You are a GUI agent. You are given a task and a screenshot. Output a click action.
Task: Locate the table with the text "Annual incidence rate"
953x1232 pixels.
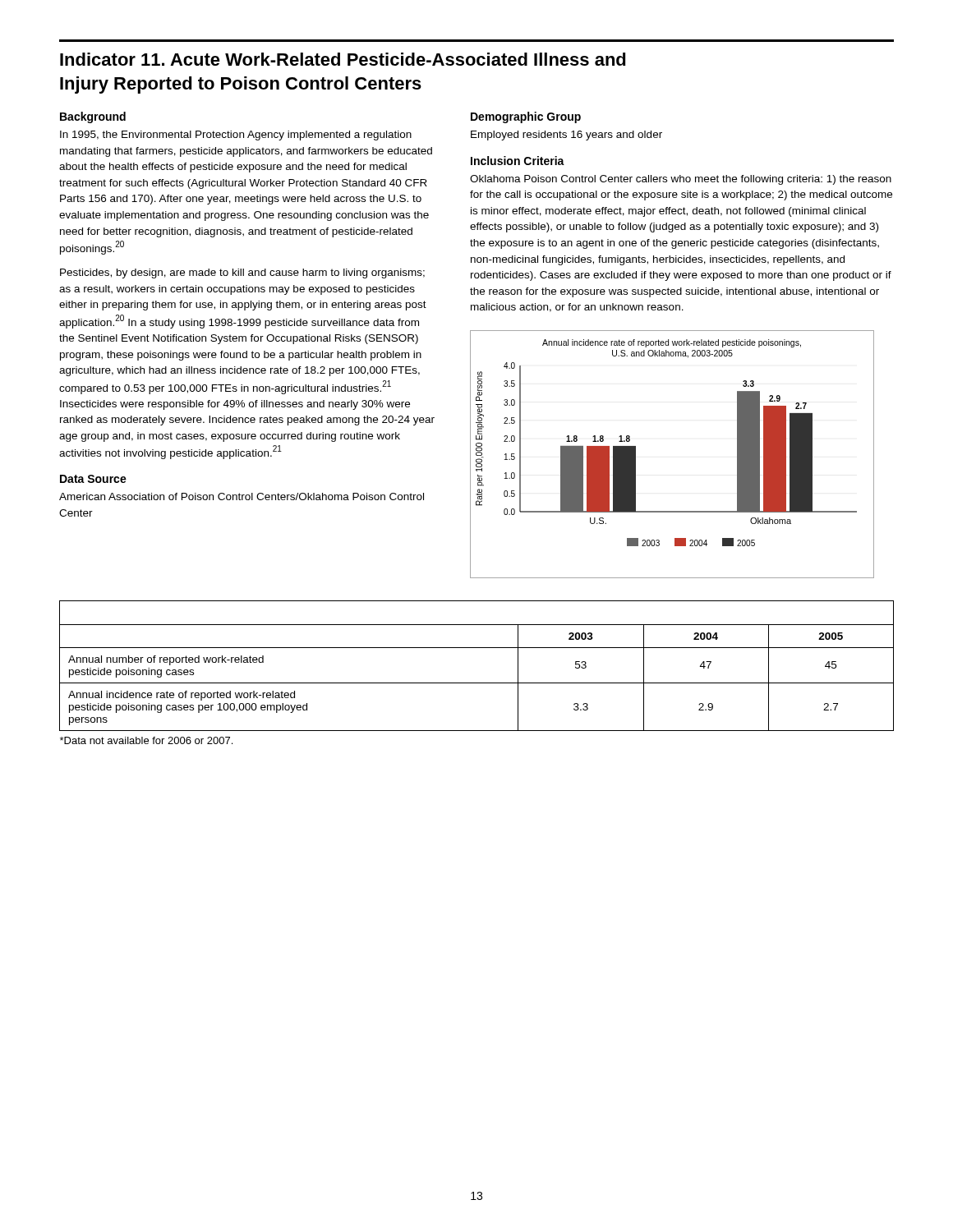[x=476, y=673]
